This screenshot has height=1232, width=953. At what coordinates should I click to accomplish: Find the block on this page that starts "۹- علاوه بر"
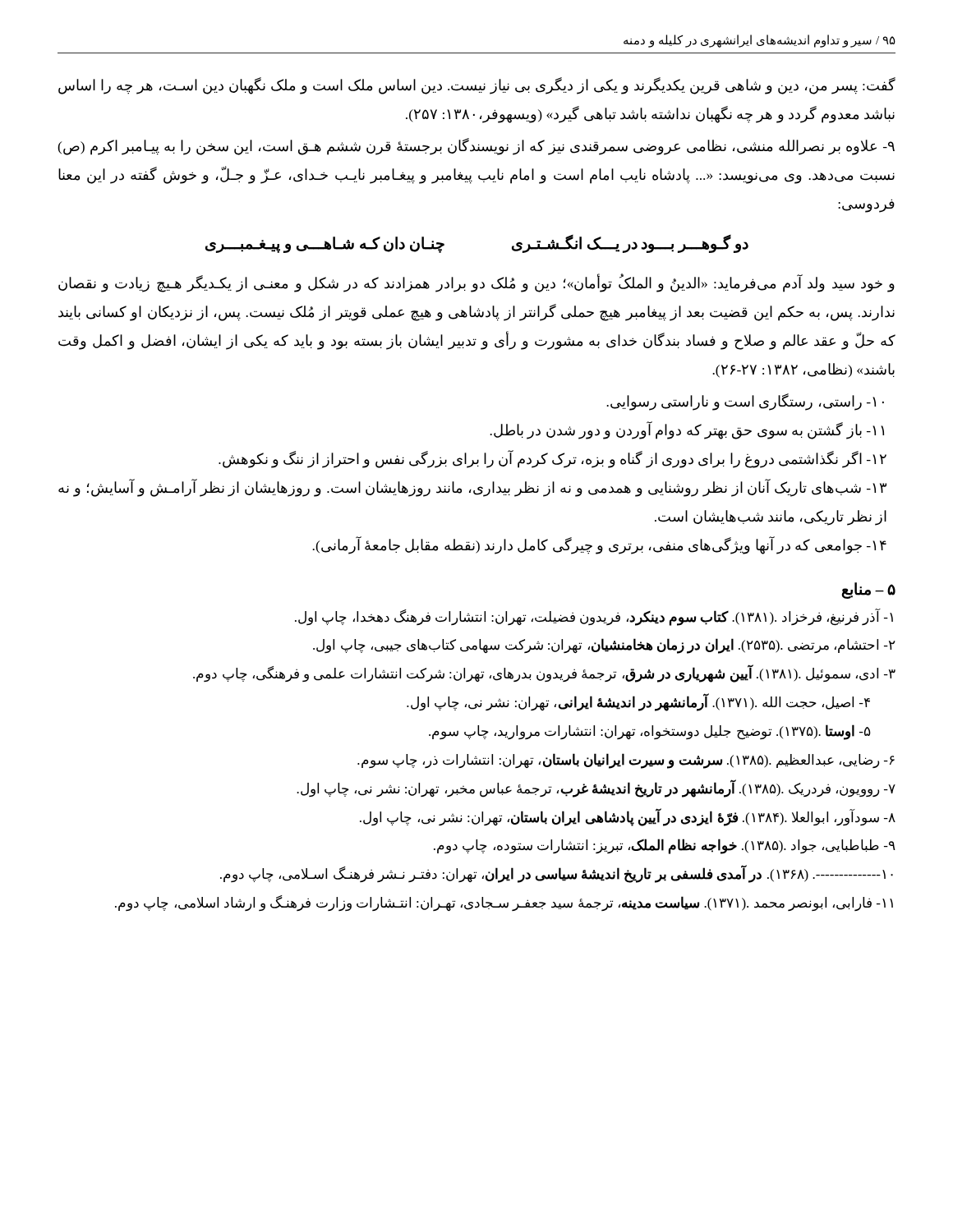click(476, 175)
